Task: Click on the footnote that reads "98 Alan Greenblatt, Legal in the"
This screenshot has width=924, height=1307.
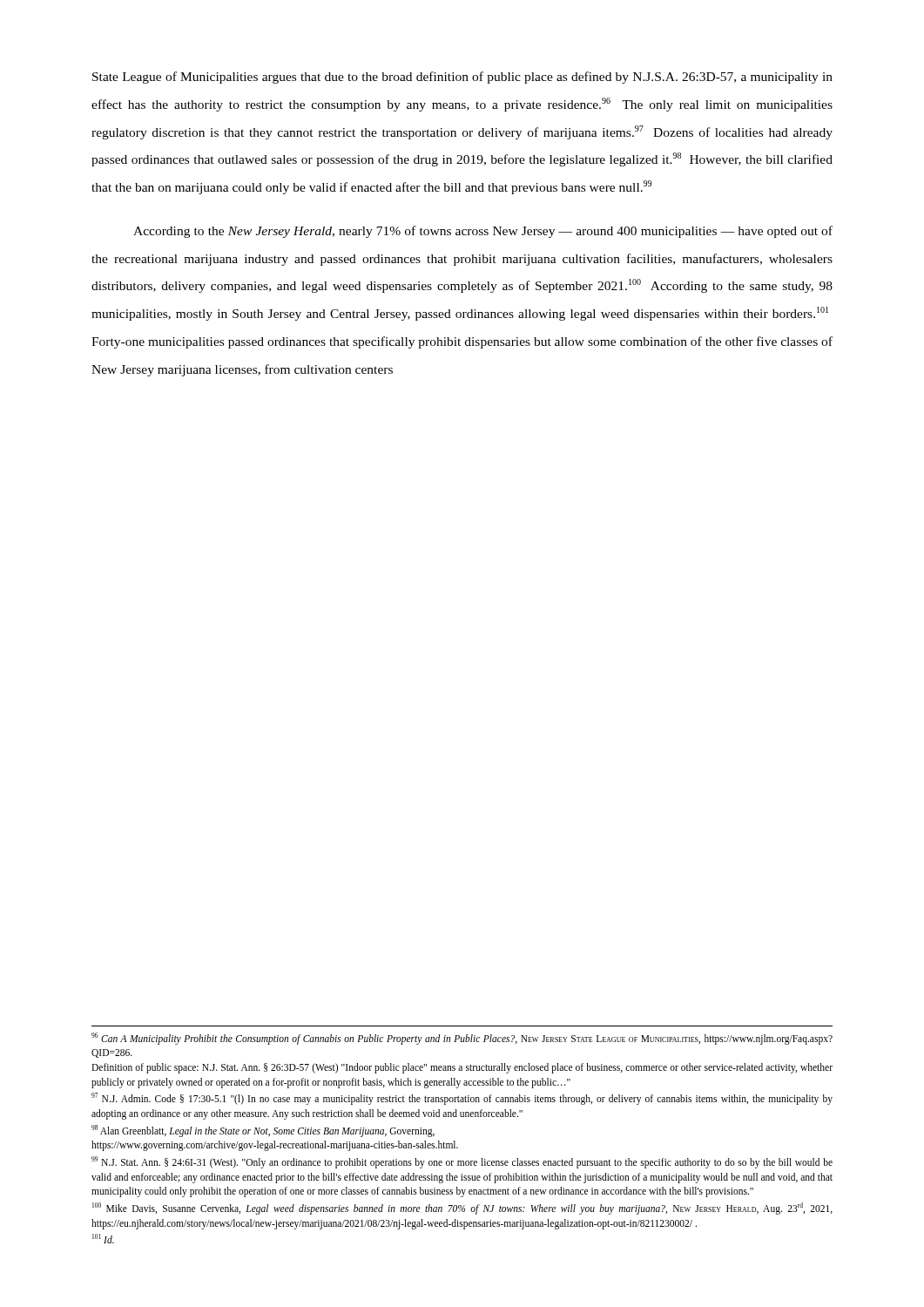Action: tap(275, 1137)
